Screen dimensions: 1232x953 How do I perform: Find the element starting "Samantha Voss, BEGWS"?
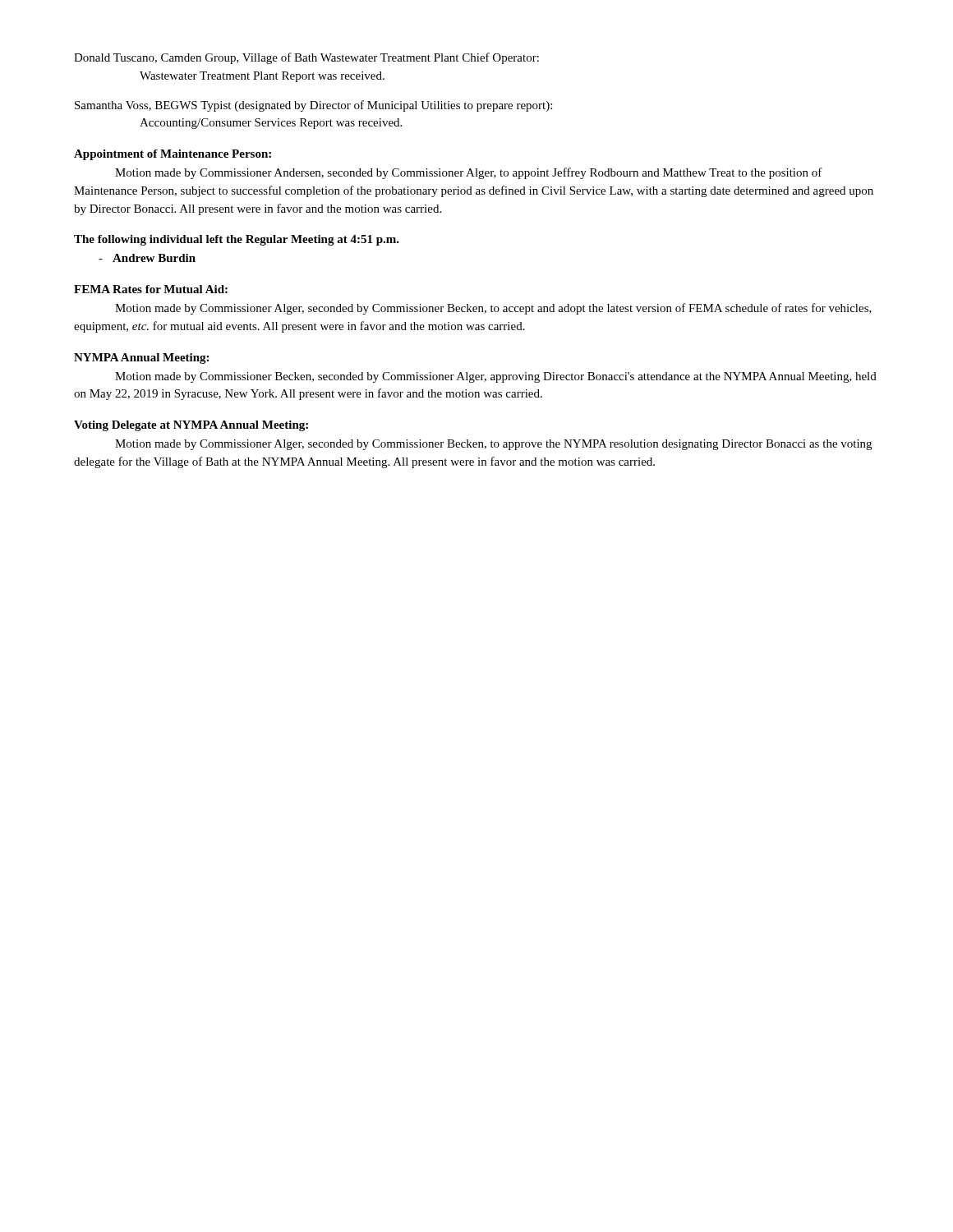pyautogui.click(x=314, y=115)
